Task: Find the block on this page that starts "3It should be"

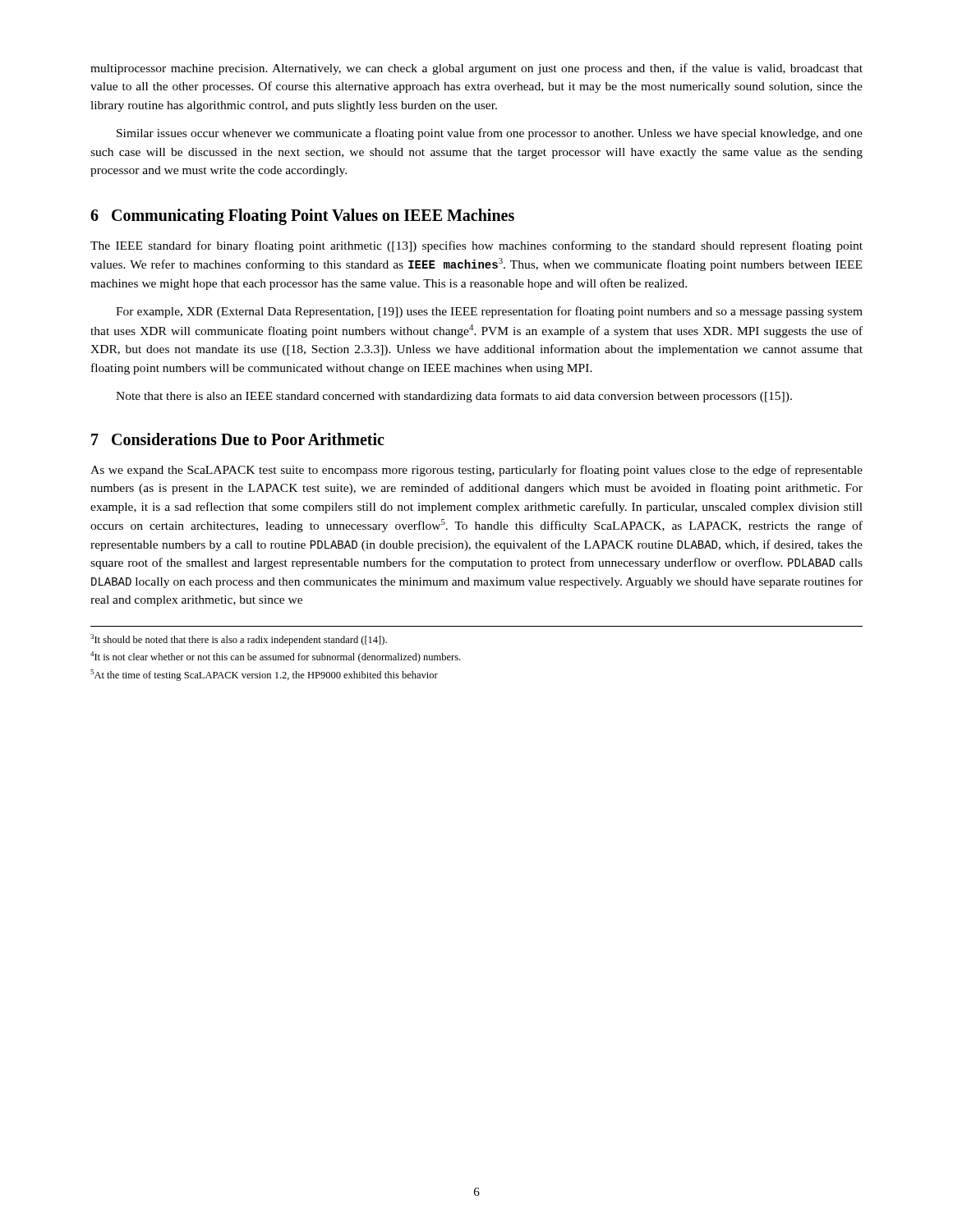Action: point(239,639)
